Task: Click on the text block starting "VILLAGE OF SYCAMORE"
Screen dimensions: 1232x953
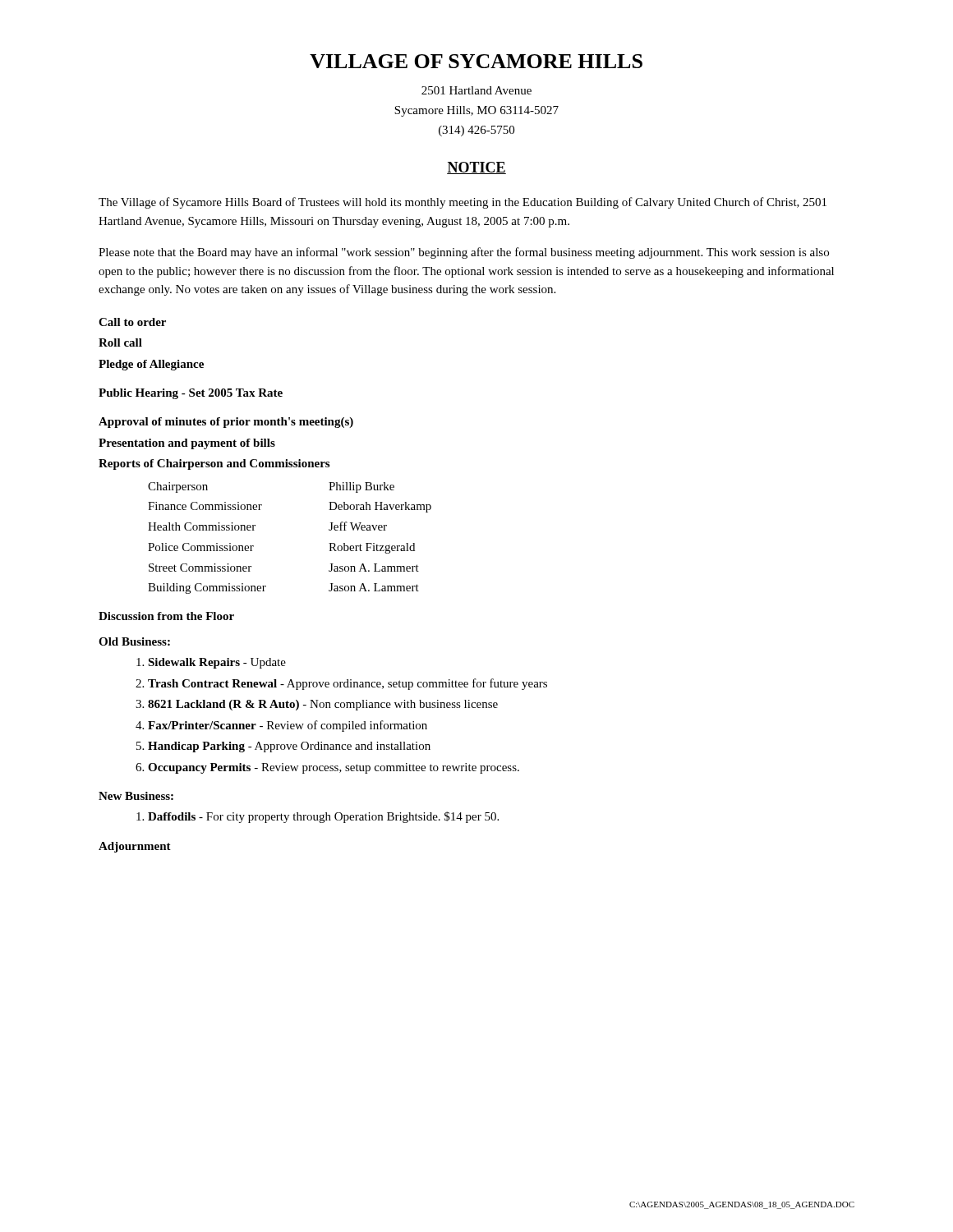Action: pos(476,61)
